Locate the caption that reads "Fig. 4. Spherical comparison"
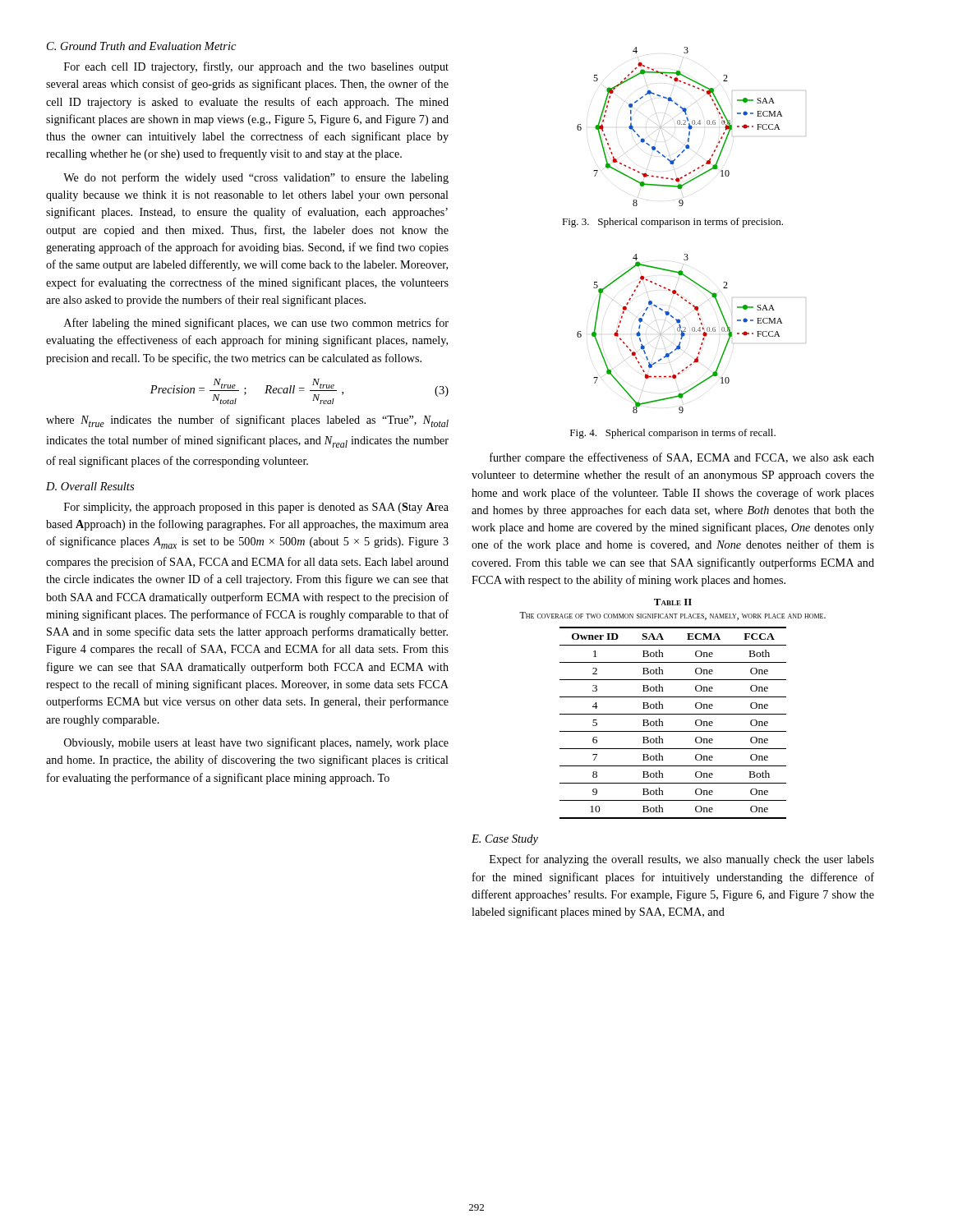The height and width of the screenshot is (1232, 953). coord(673,432)
